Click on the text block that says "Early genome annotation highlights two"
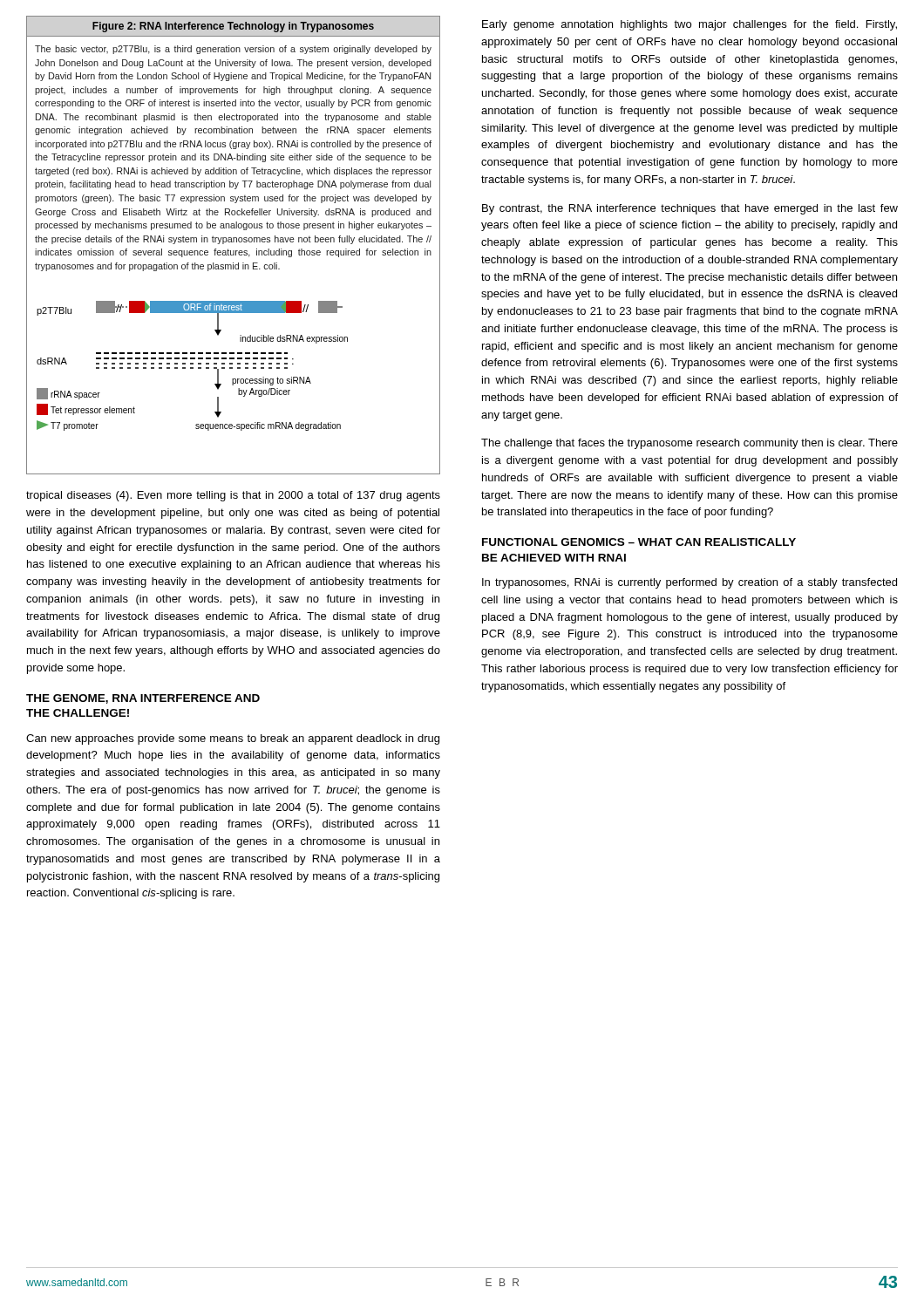The width and height of the screenshot is (924, 1308). click(x=690, y=101)
